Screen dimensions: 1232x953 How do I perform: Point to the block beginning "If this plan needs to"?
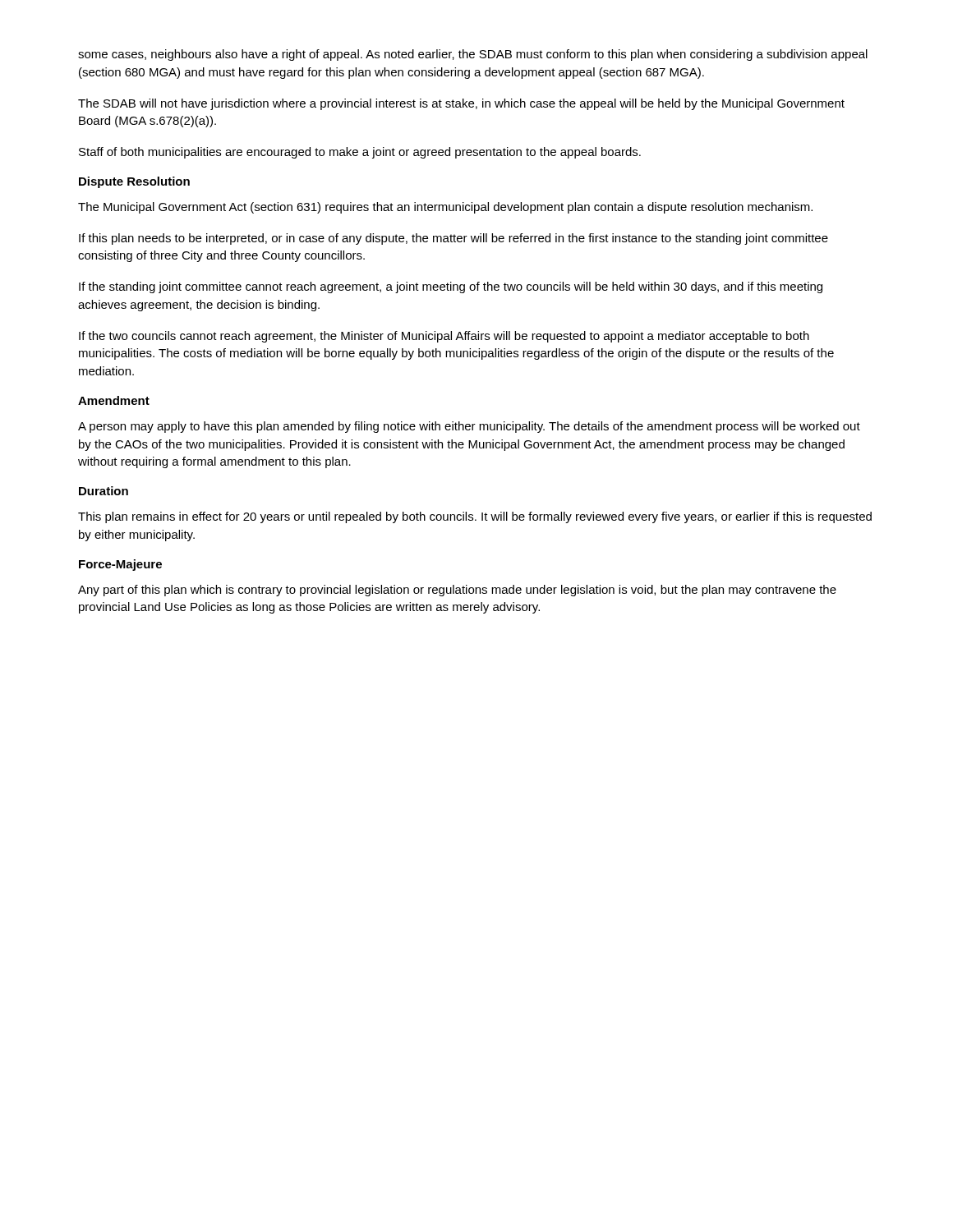click(453, 246)
